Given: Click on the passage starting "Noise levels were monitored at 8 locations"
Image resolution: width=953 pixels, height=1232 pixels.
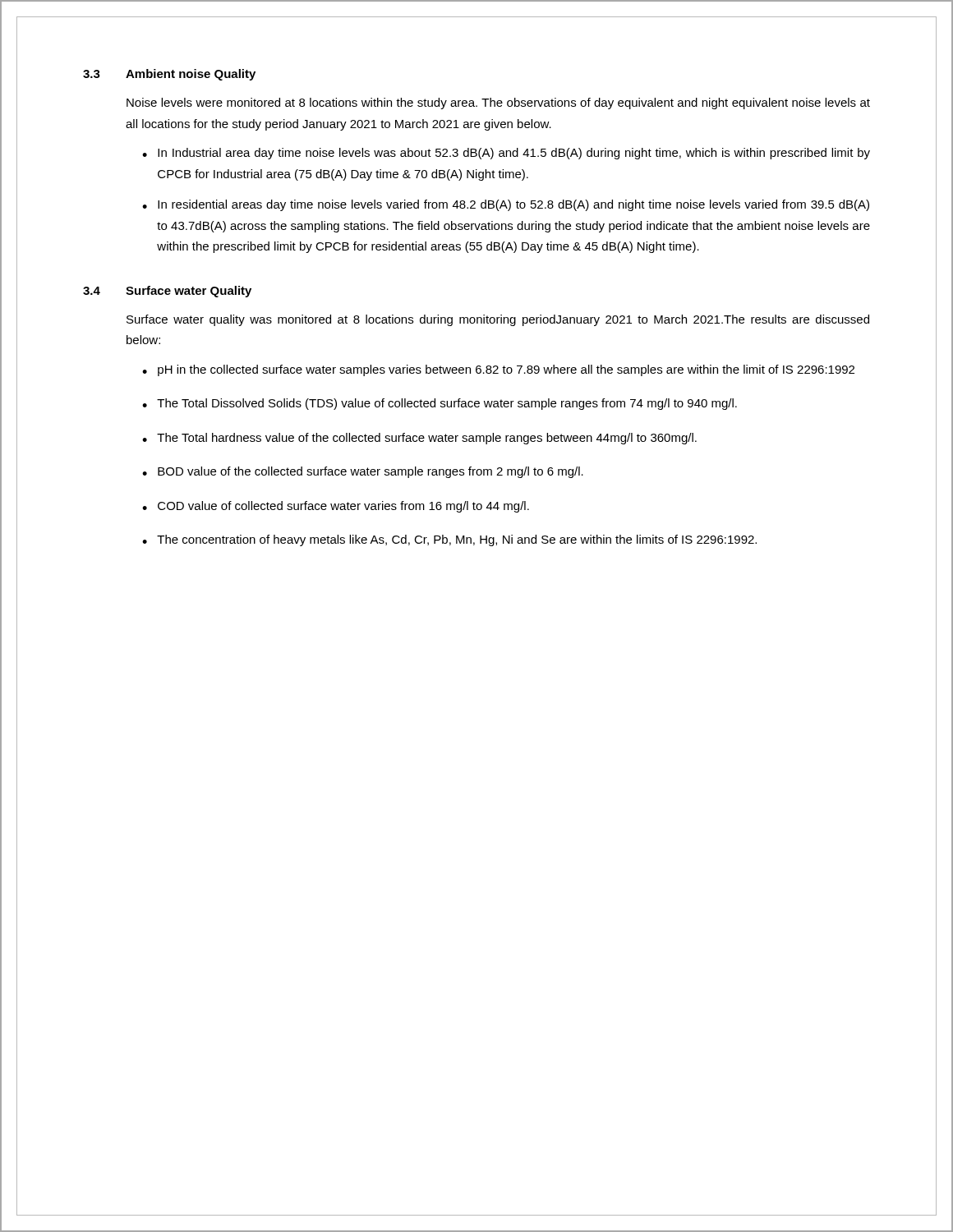Looking at the screenshot, I should 498,113.
